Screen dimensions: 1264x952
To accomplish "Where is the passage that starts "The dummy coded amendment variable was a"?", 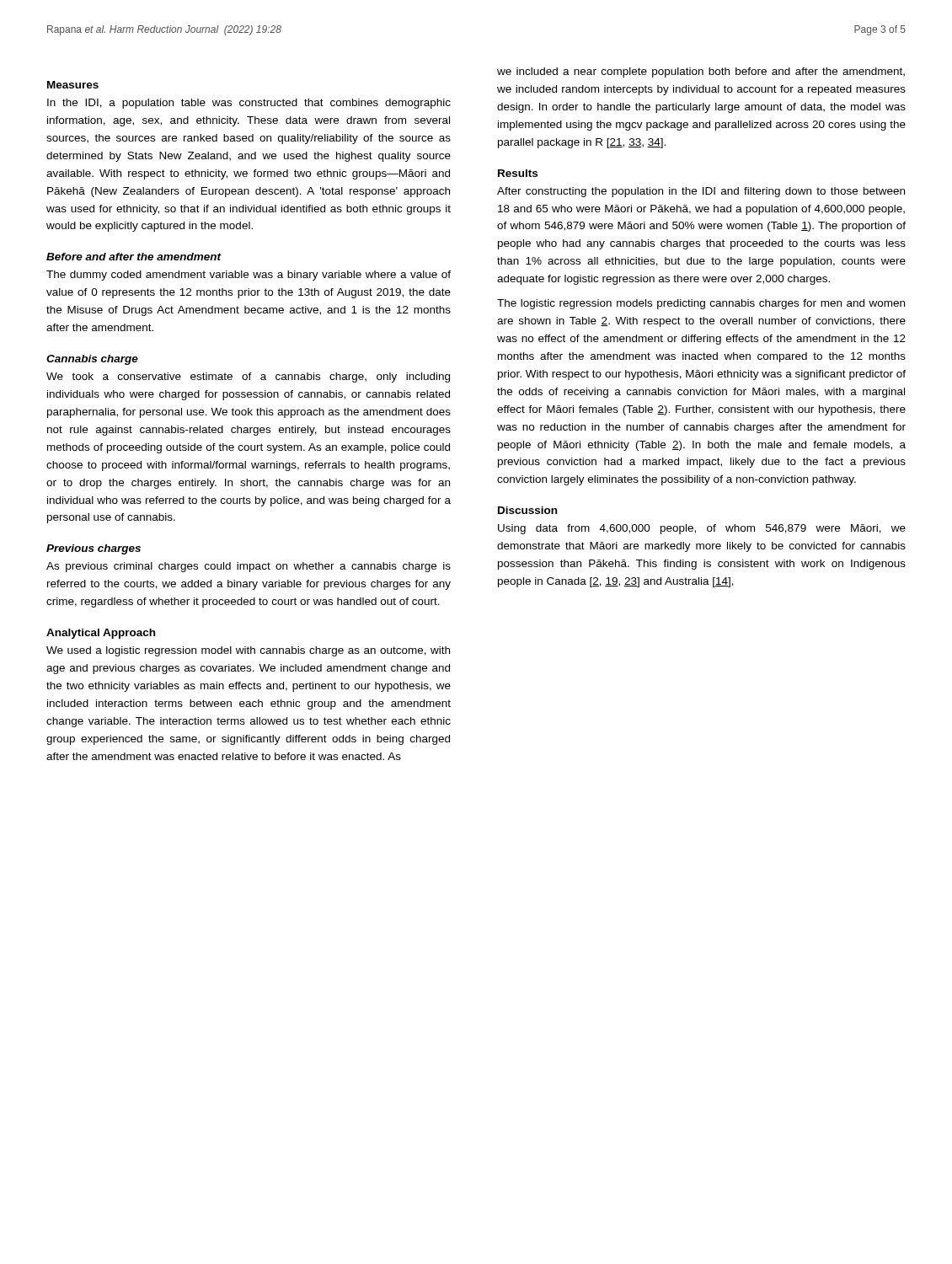I will (x=249, y=302).
